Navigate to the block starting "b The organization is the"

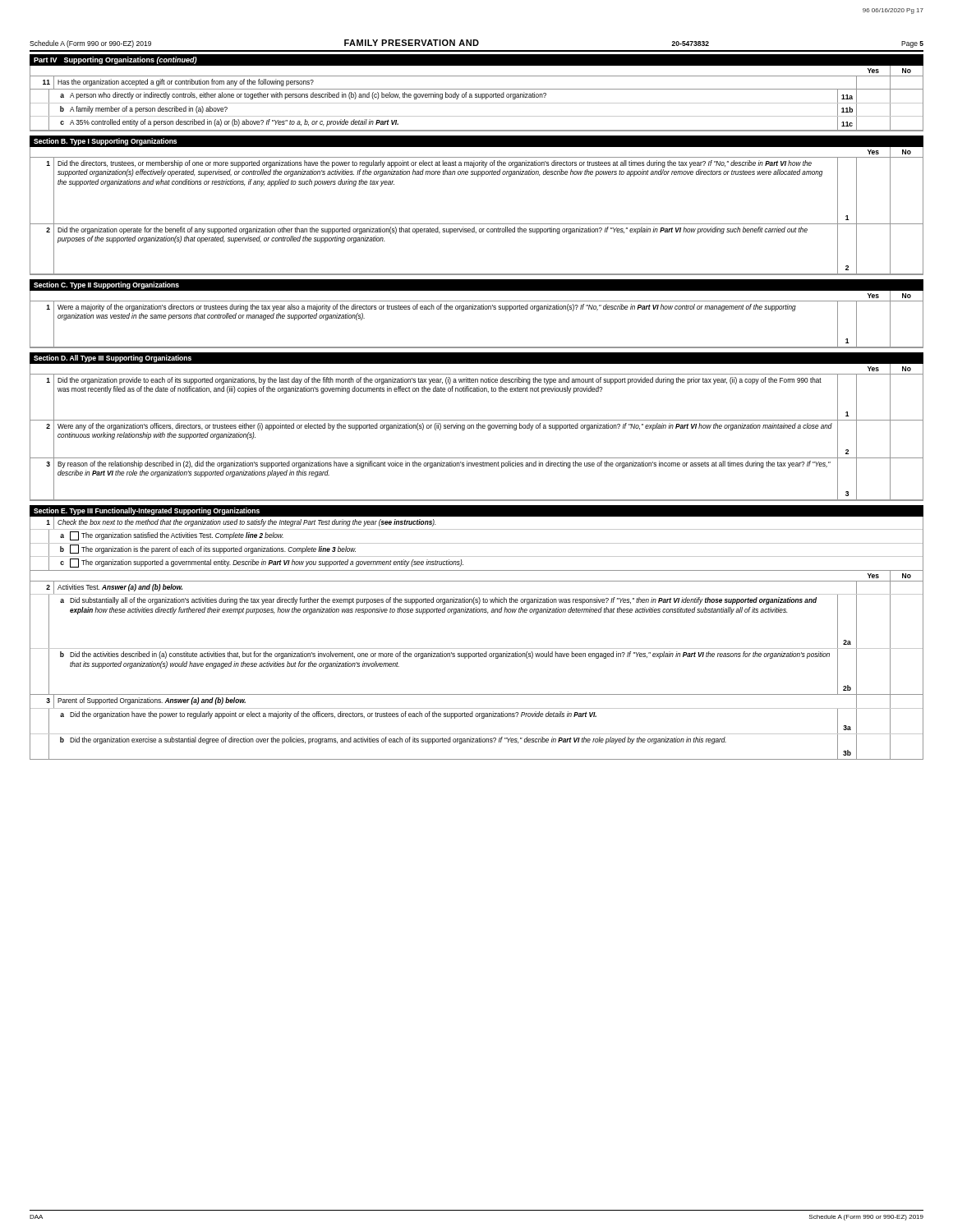[476, 550]
